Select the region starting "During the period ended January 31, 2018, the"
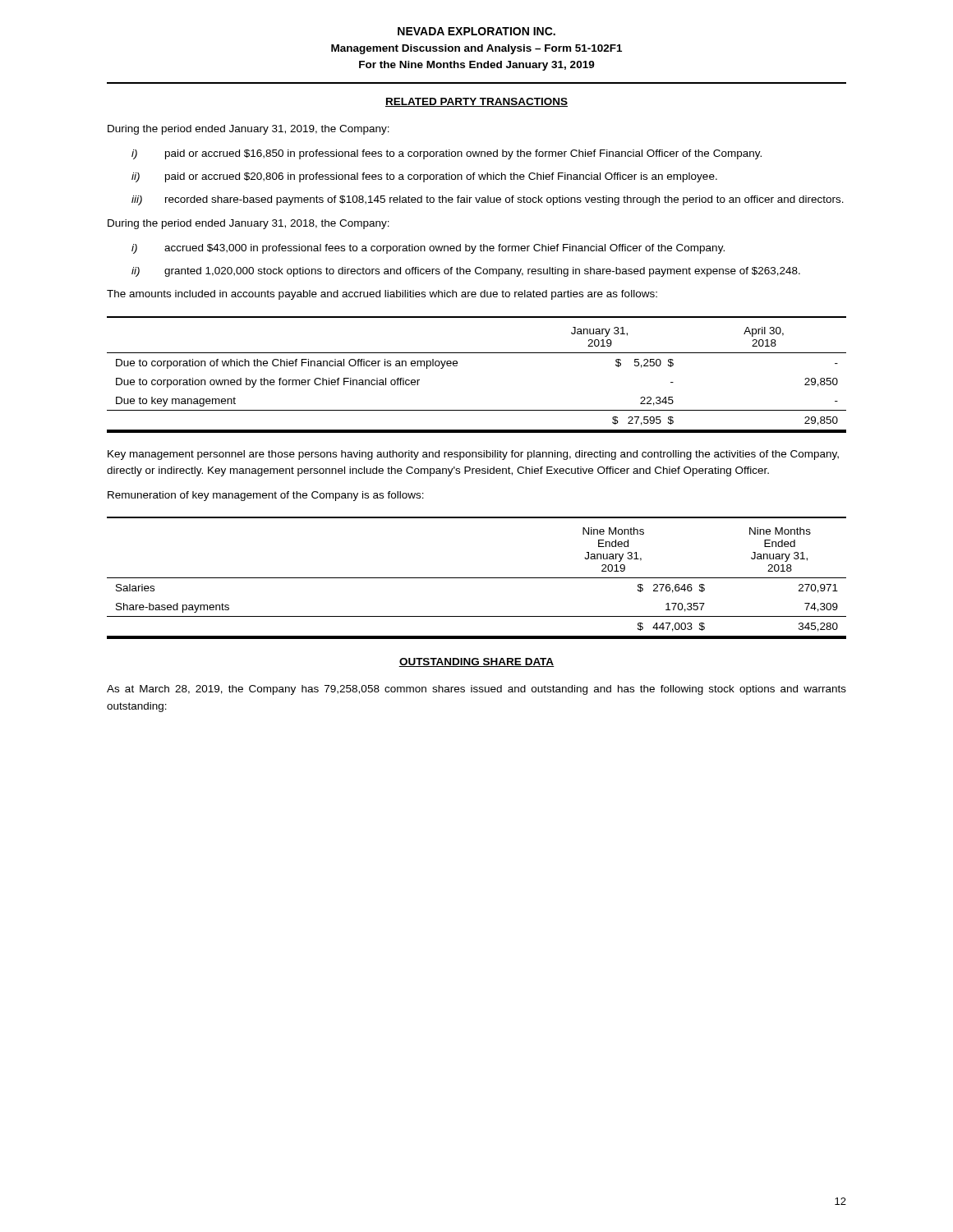953x1232 pixels. pos(248,223)
